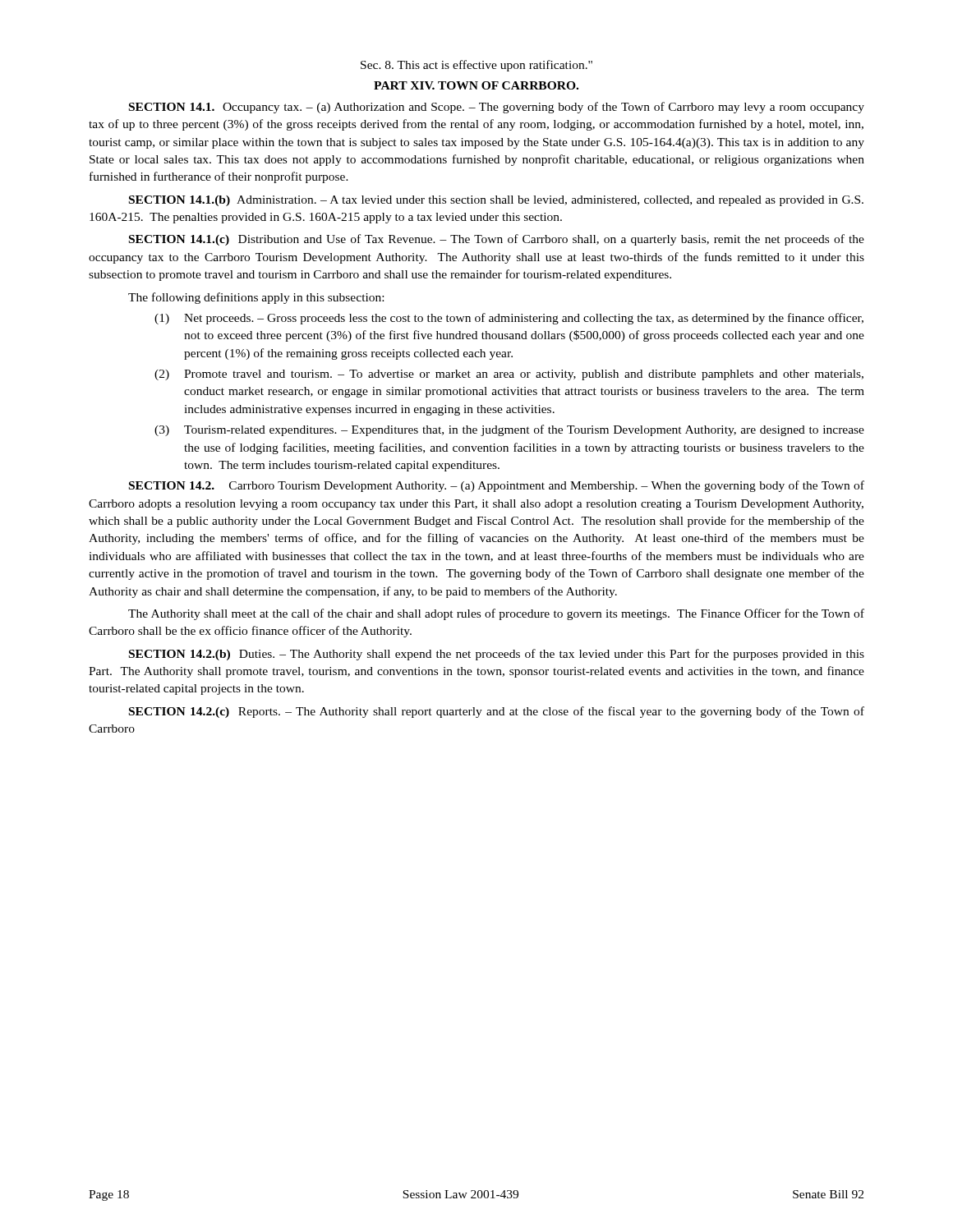Navigate to the passage starting "SECTION 14.2. Carrboro Tourism Development Authority. – (a)"
The image size is (953, 1232).
pyautogui.click(x=476, y=538)
